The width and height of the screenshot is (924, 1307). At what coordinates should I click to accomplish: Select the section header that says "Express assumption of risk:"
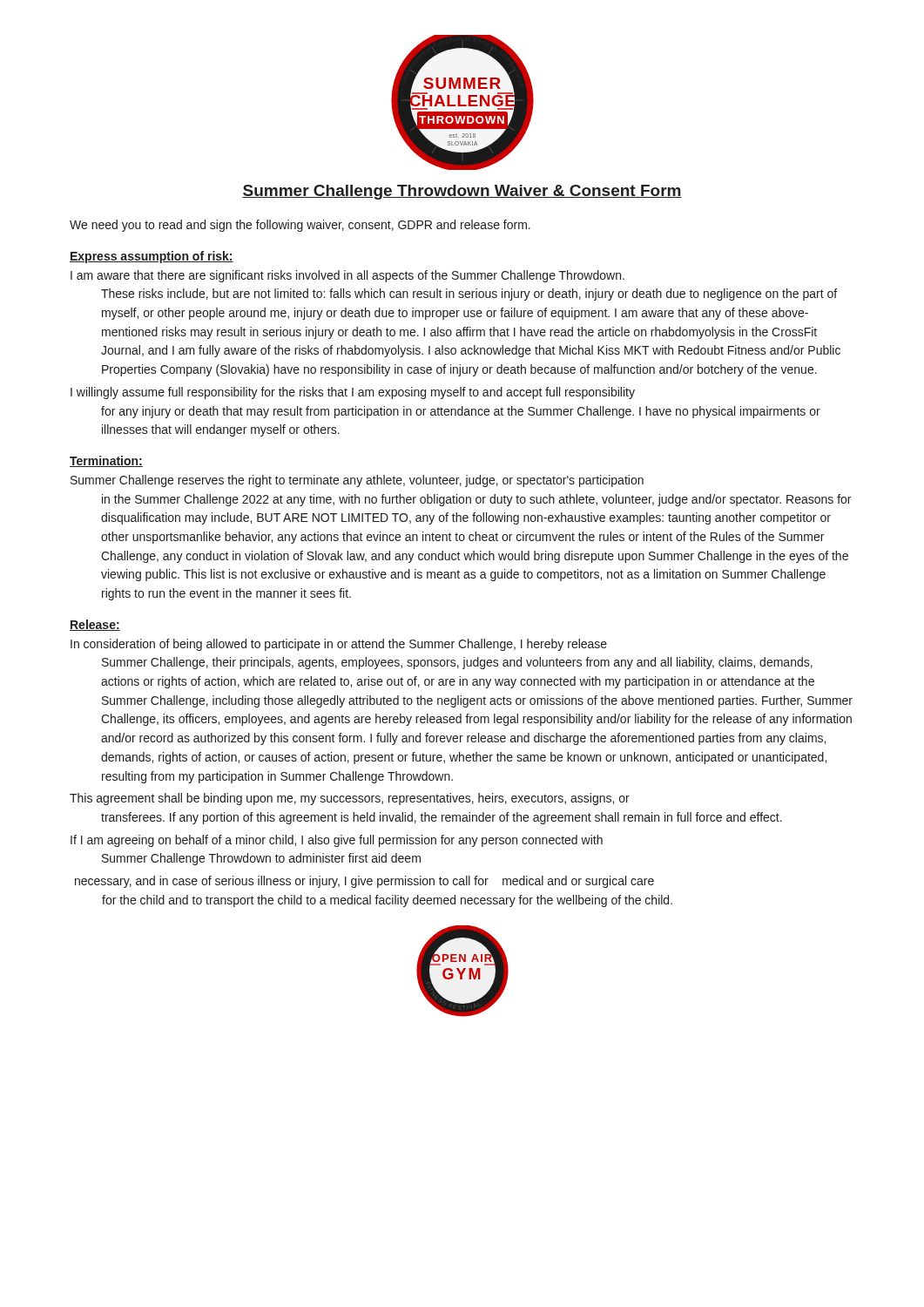[151, 256]
